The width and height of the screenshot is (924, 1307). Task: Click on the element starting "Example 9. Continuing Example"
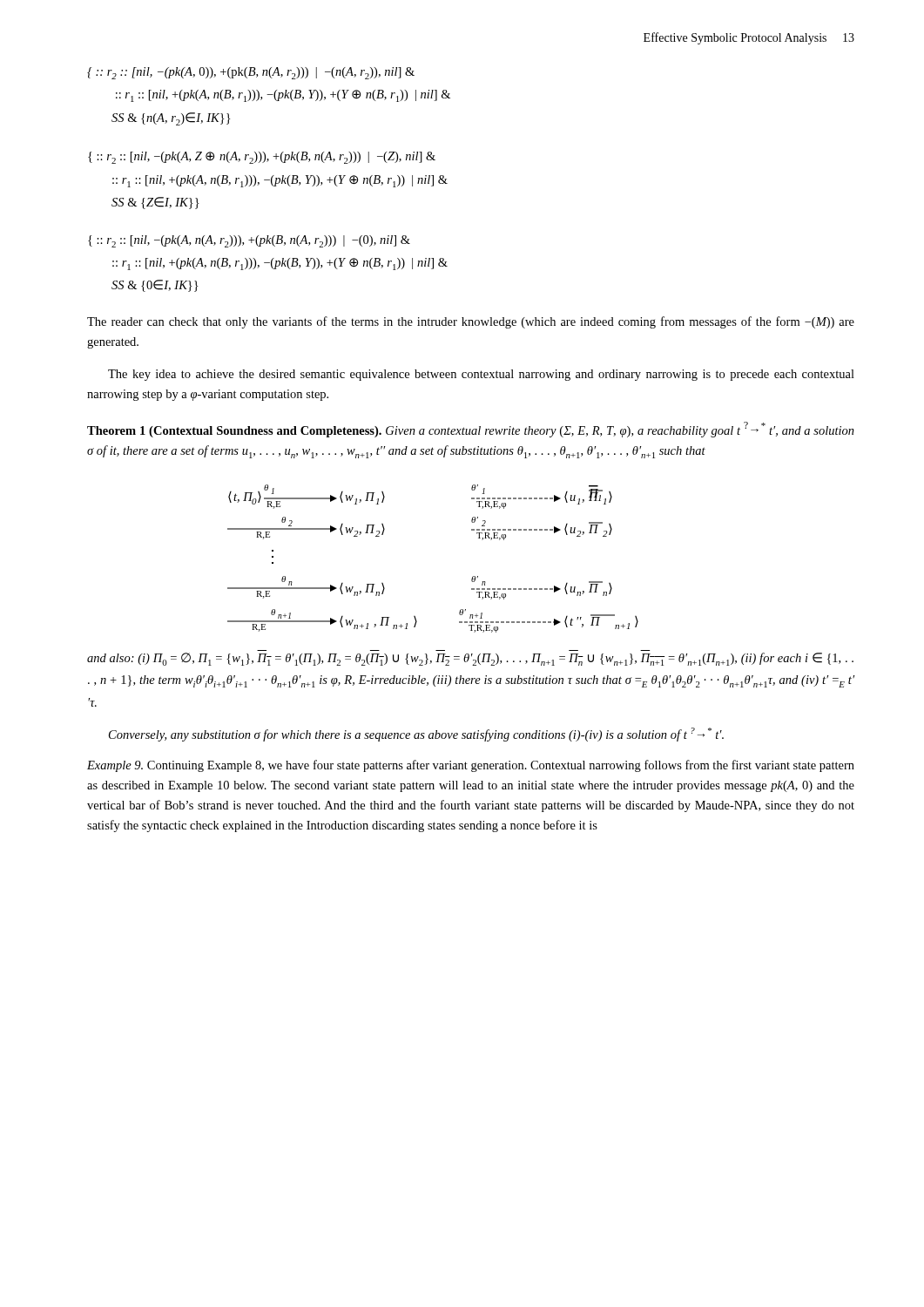[471, 795]
